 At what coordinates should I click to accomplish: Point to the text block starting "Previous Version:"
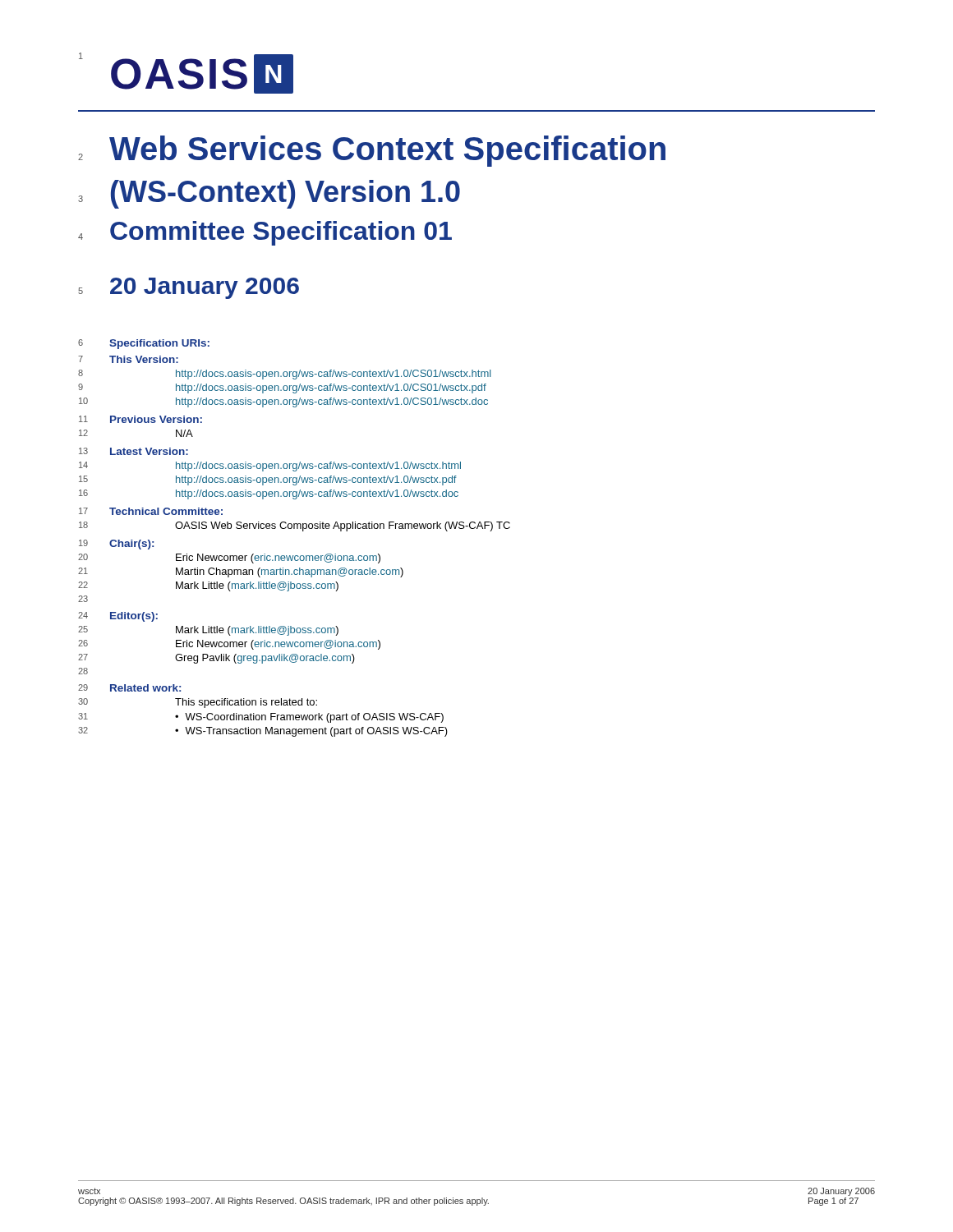tap(156, 419)
